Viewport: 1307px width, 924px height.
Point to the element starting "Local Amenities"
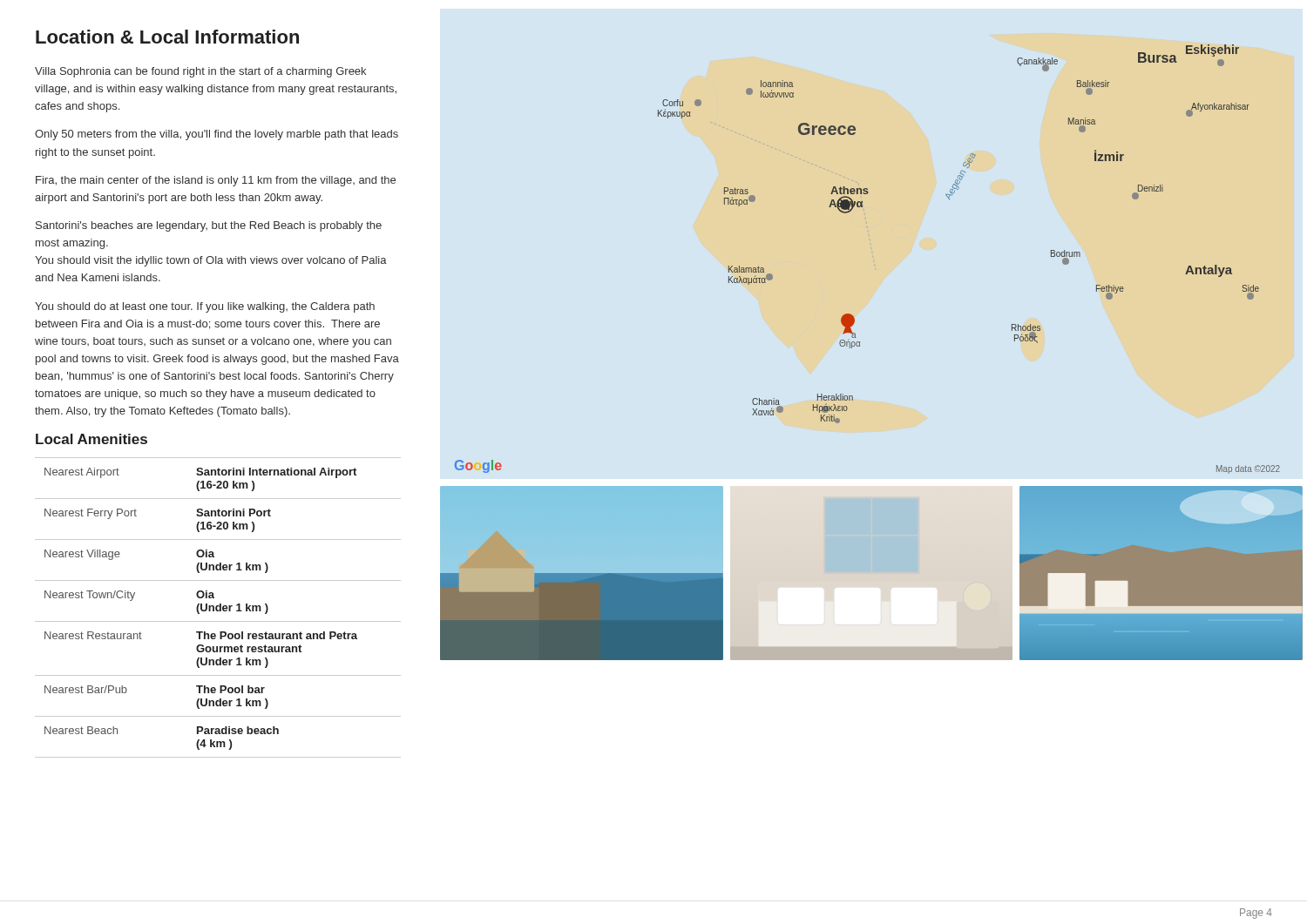click(x=91, y=439)
